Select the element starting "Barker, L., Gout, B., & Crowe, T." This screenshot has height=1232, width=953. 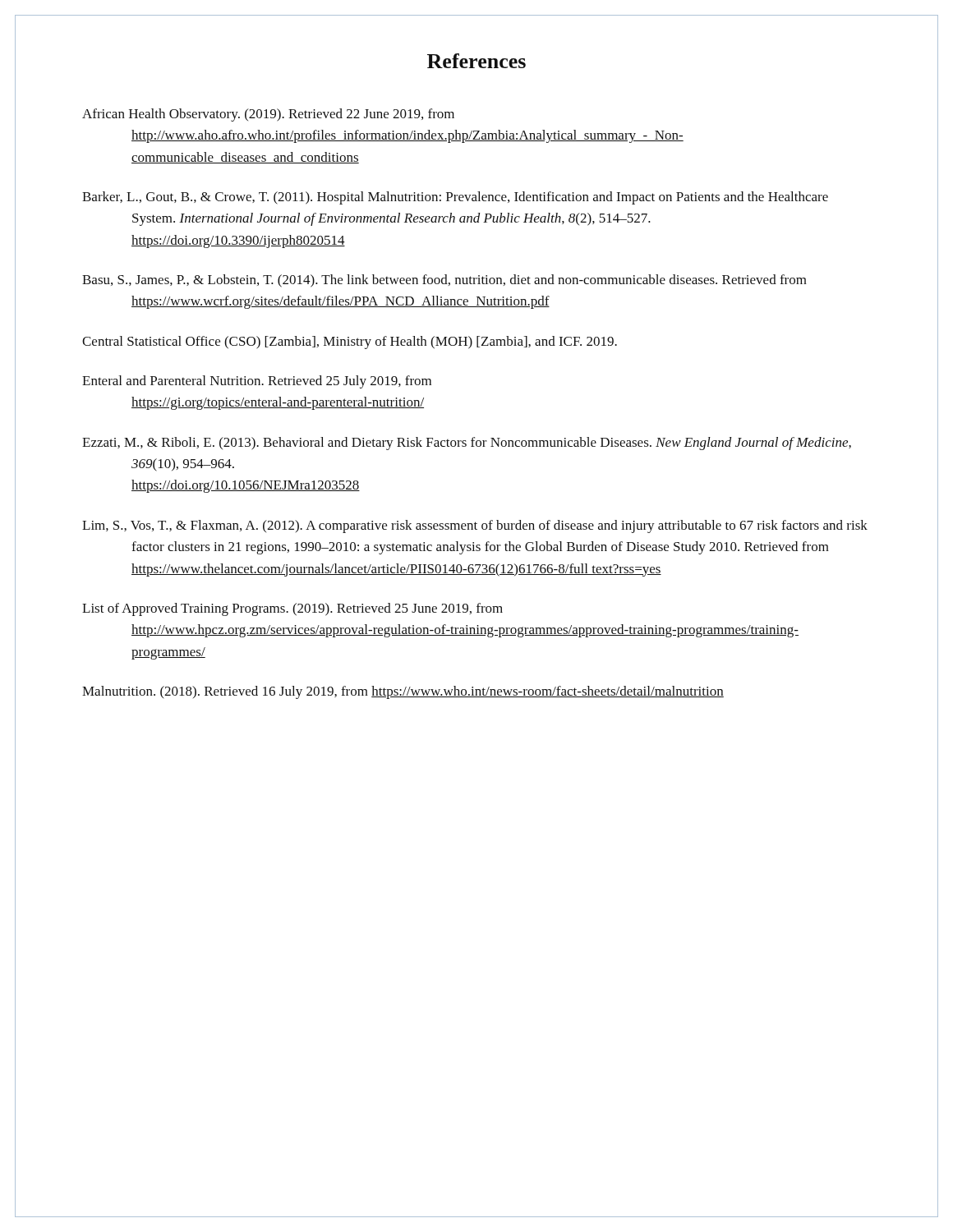pyautogui.click(x=455, y=218)
